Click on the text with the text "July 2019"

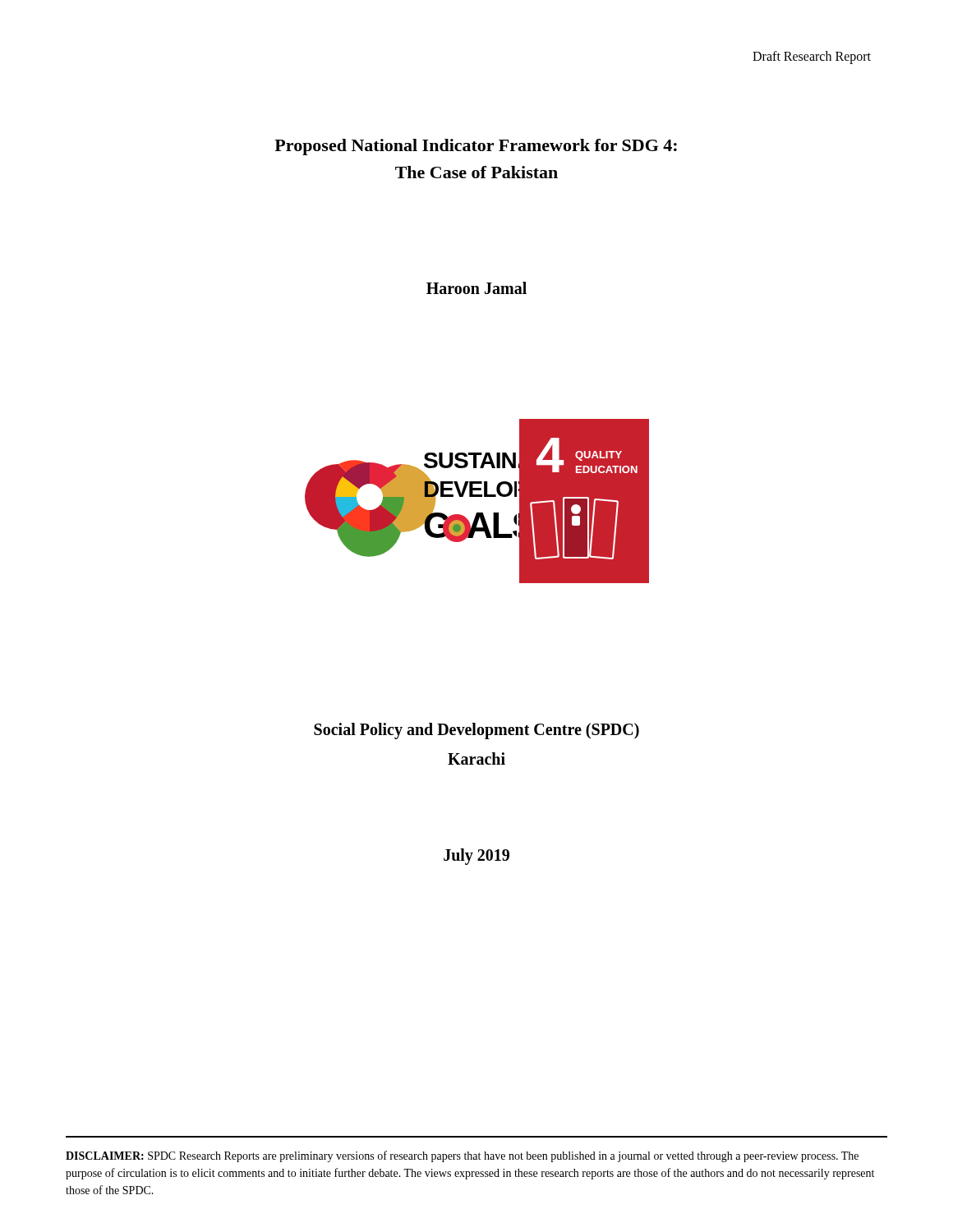(476, 855)
